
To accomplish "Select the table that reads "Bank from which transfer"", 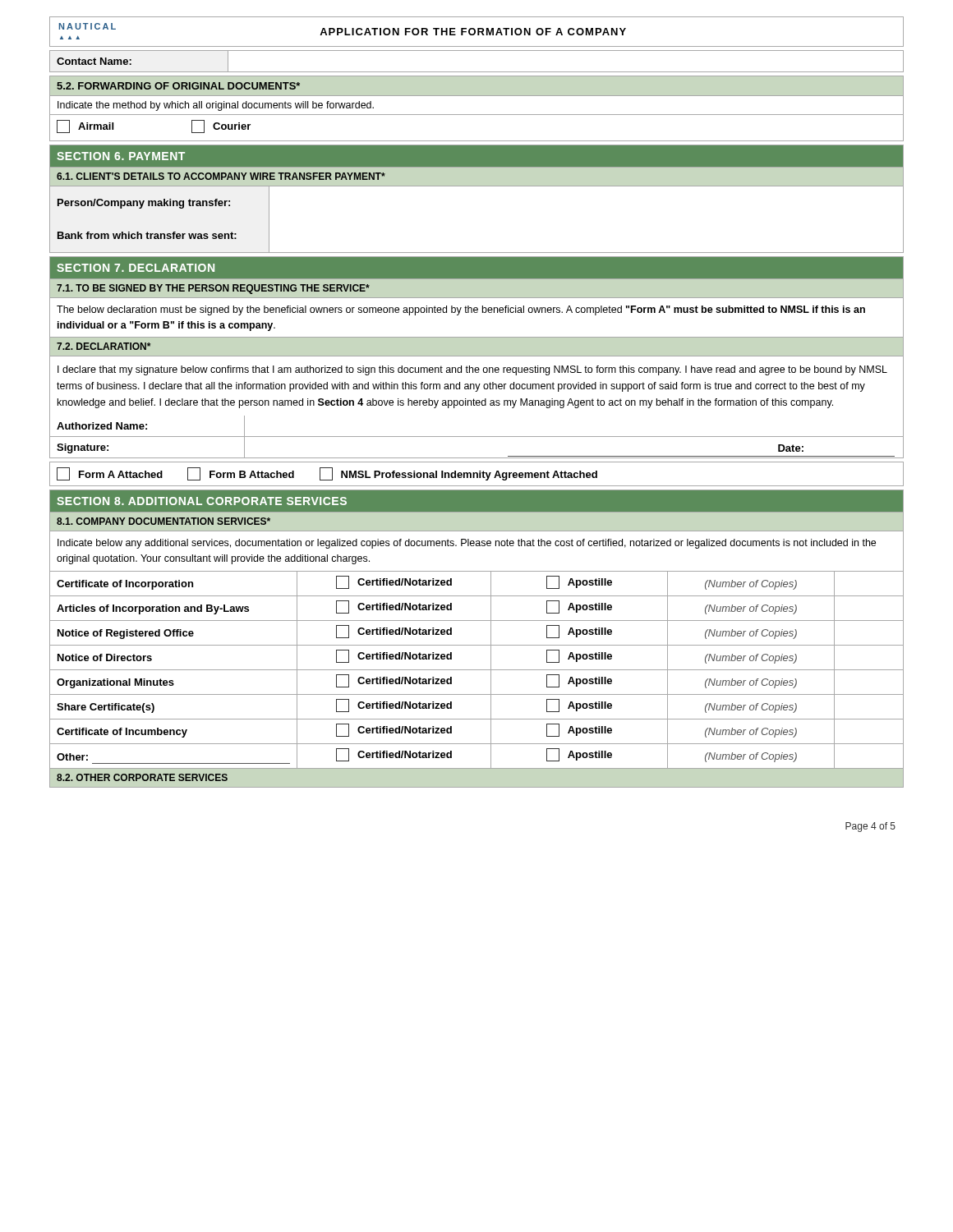I will click(x=476, y=219).
